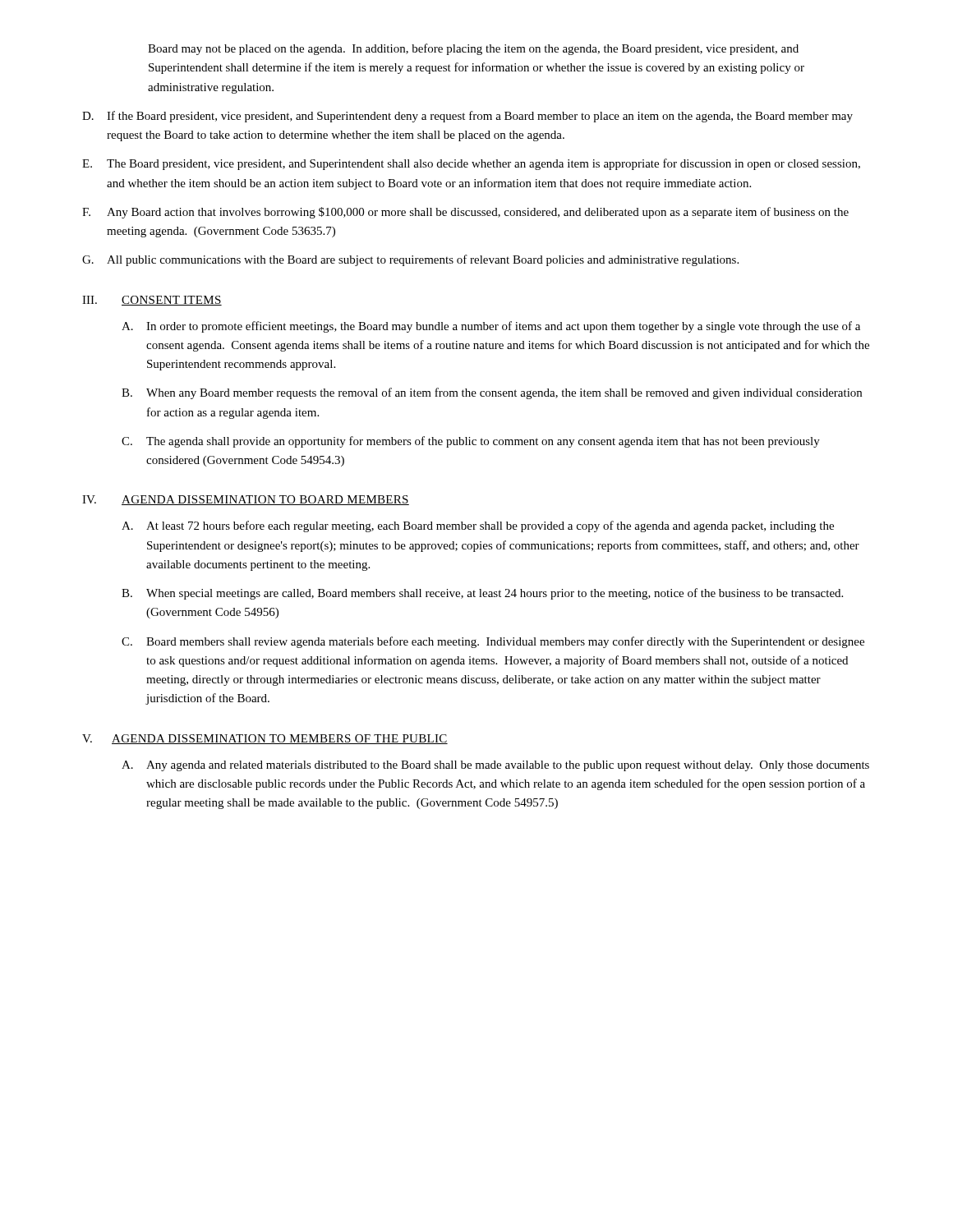
Task: Find the block on this page that starts "E. The Board president, vice president, and Superintendent"
Action: [476, 174]
